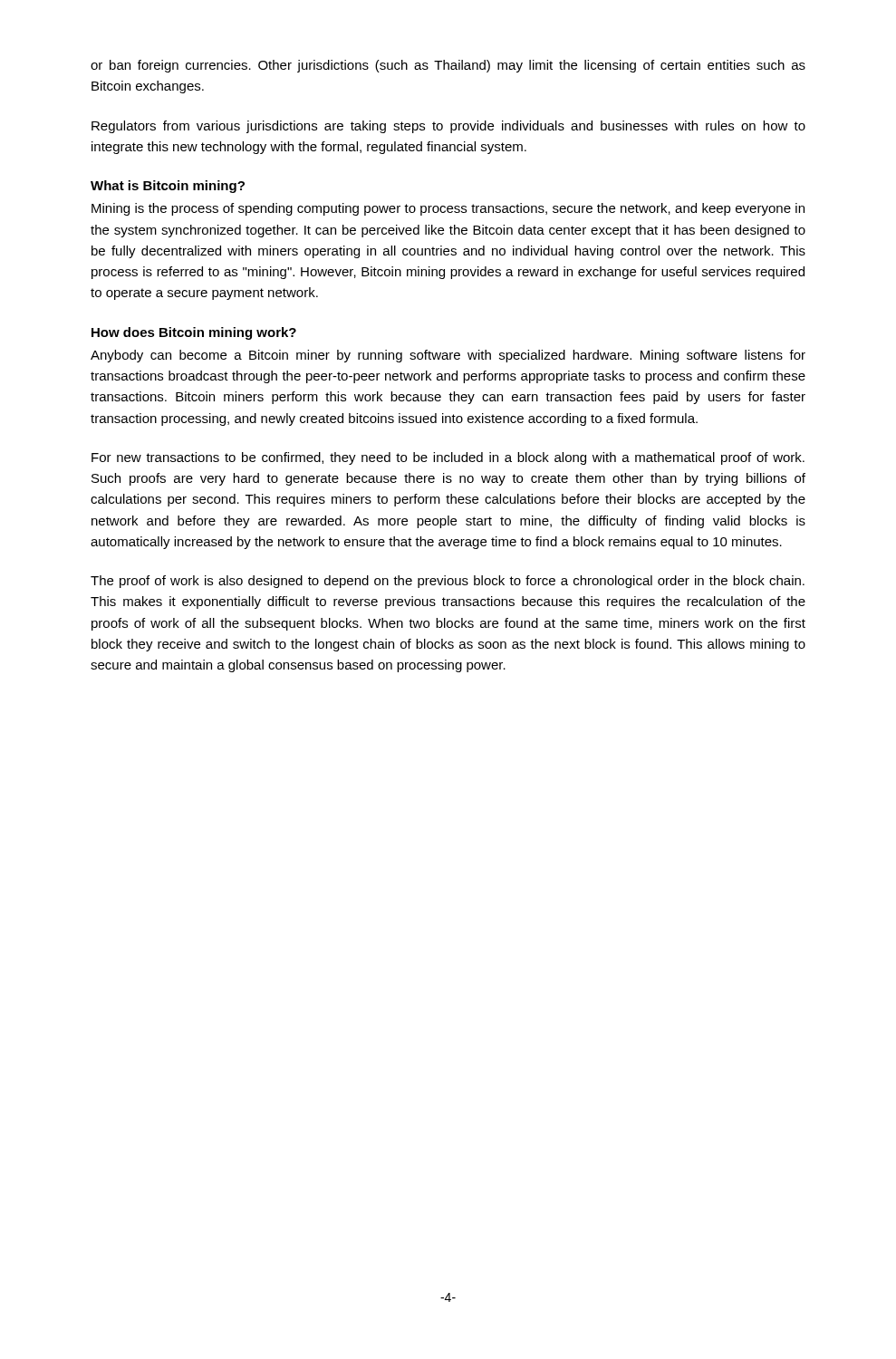Click on the section header with the text "How does Bitcoin mining"
This screenshot has width=896, height=1359.
(x=194, y=332)
